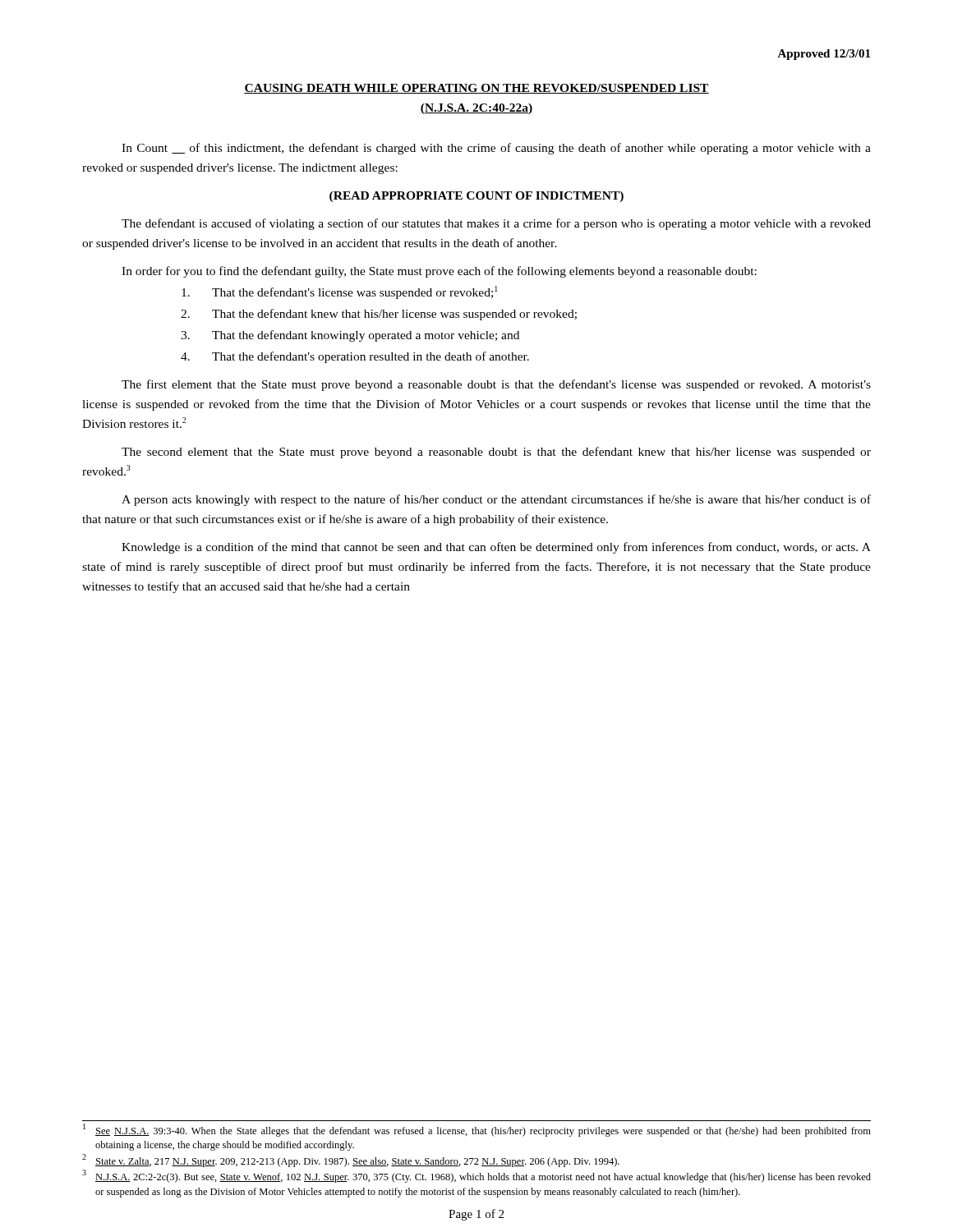The image size is (953, 1232).
Task: Find the text block that reads "The first element that the State must prove"
Action: coord(476,404)
